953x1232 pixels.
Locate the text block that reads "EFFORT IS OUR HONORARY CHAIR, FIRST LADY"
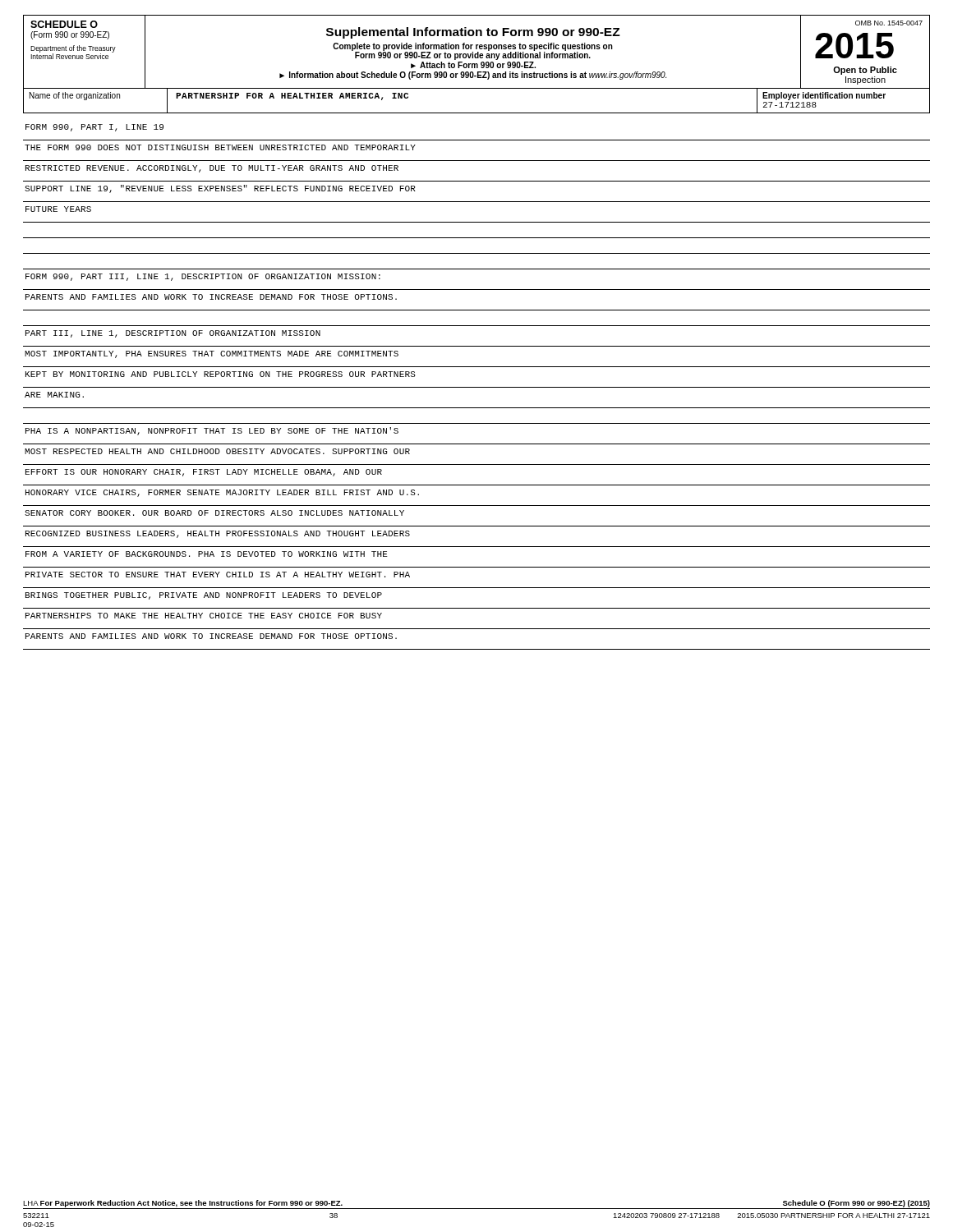click(203, 472)
